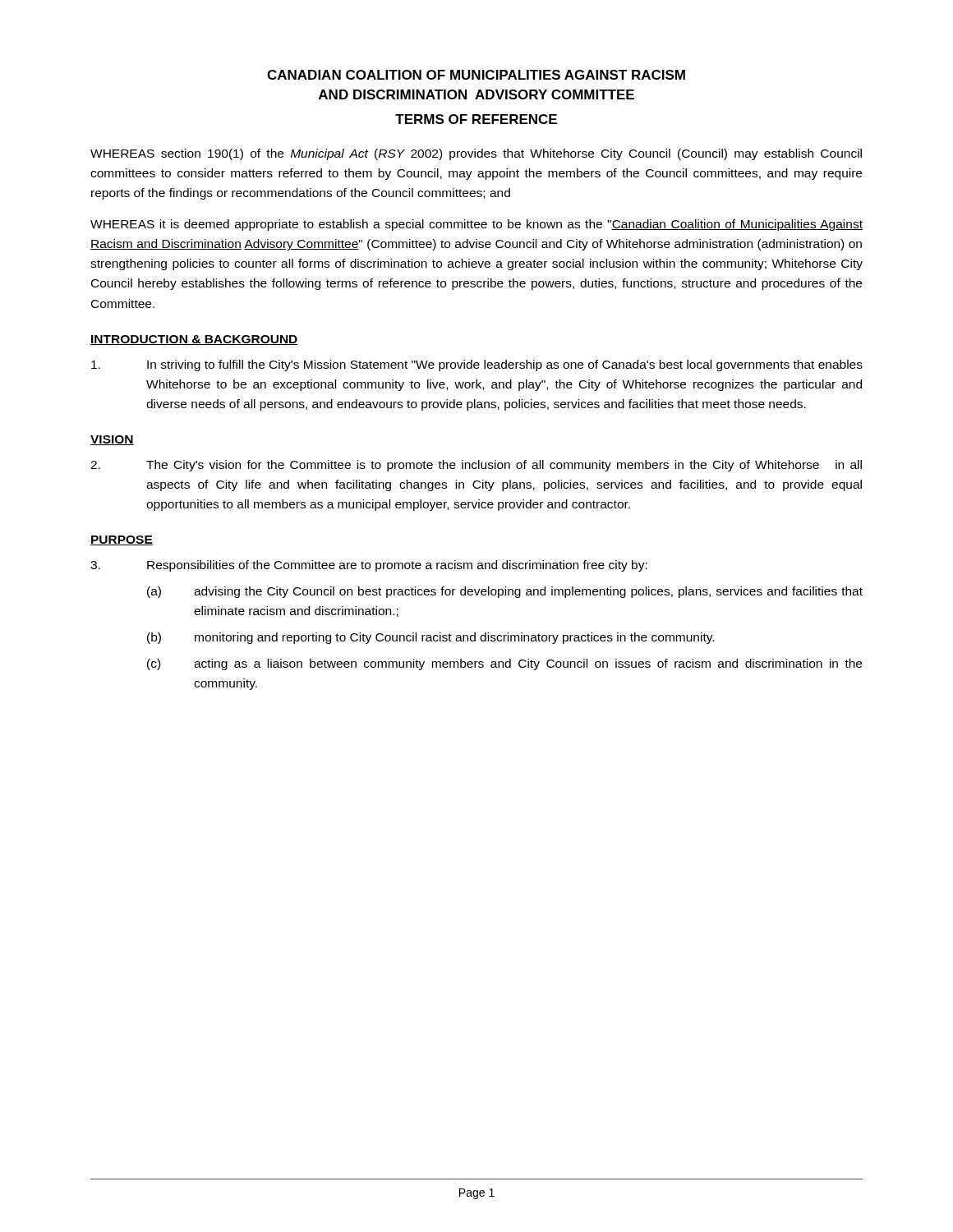Select the block starting "2. The City's vision for the"
Screen dimensions: 1232x953
coord(476,484)
